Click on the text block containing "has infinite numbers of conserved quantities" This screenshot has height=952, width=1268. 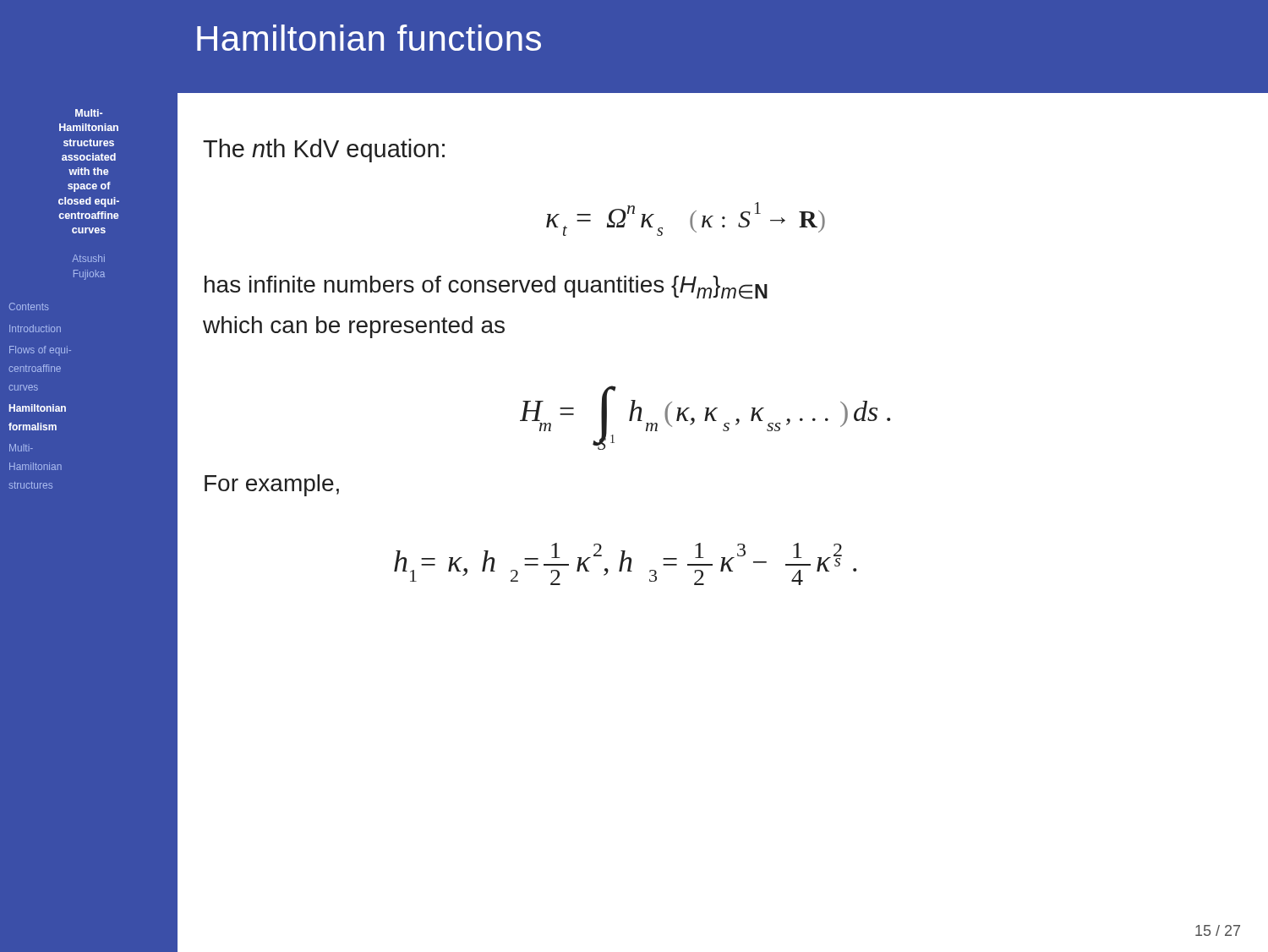coord(486,305)
